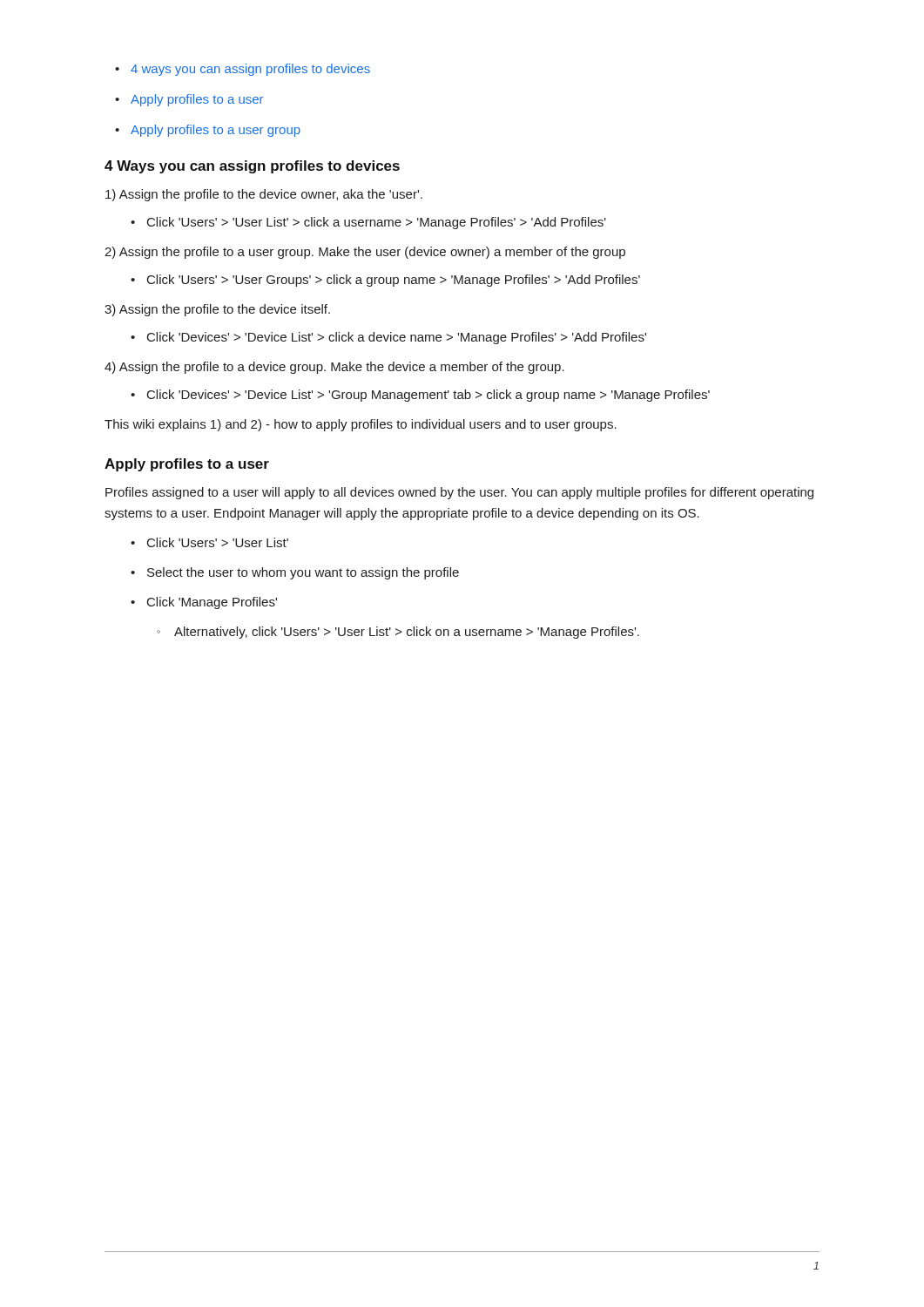Point to the region starting "Select the user to whom you"
This screenshot has width=924, height=1307.
[303, 572]
